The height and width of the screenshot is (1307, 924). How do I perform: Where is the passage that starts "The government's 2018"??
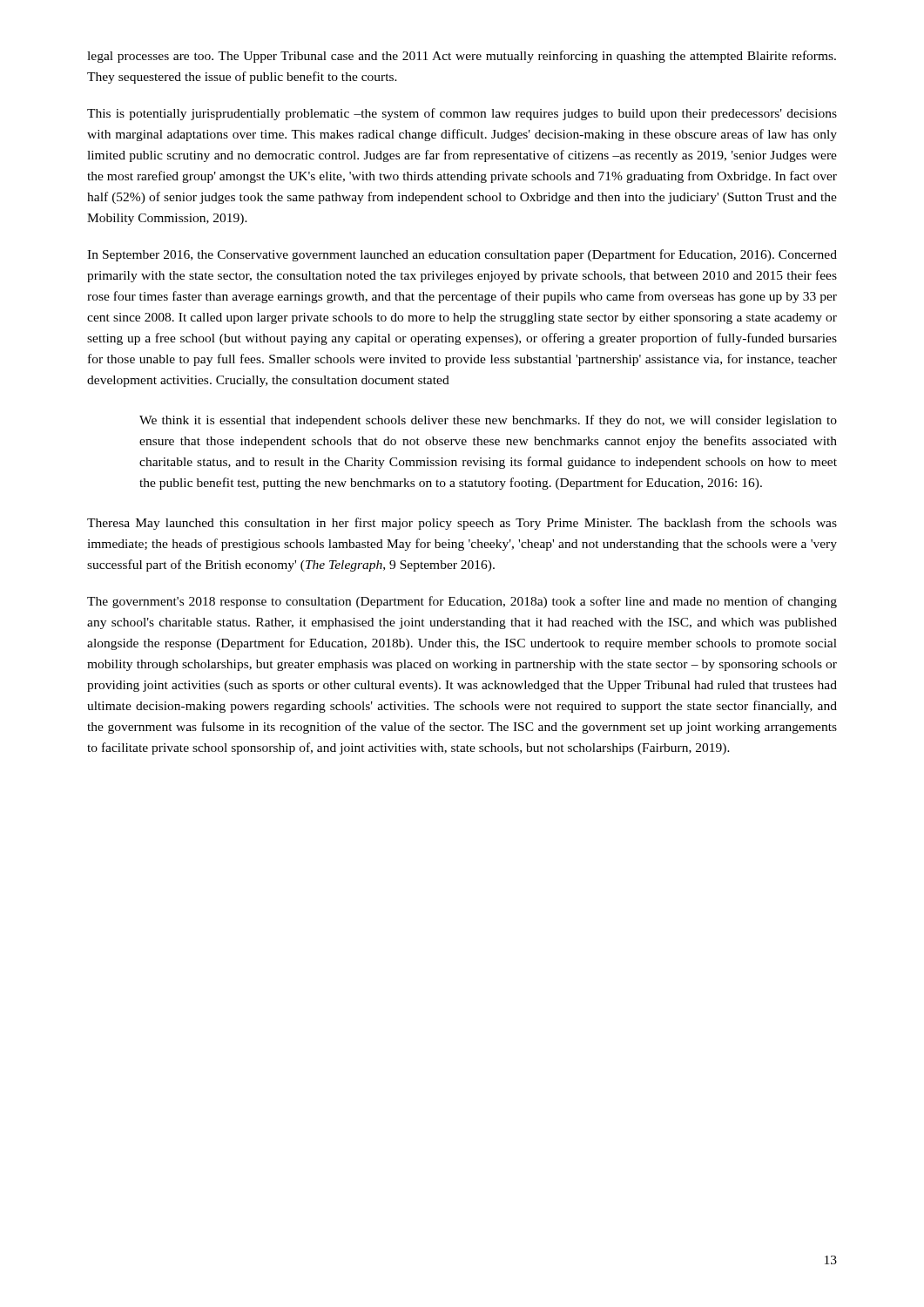[462, 674]
